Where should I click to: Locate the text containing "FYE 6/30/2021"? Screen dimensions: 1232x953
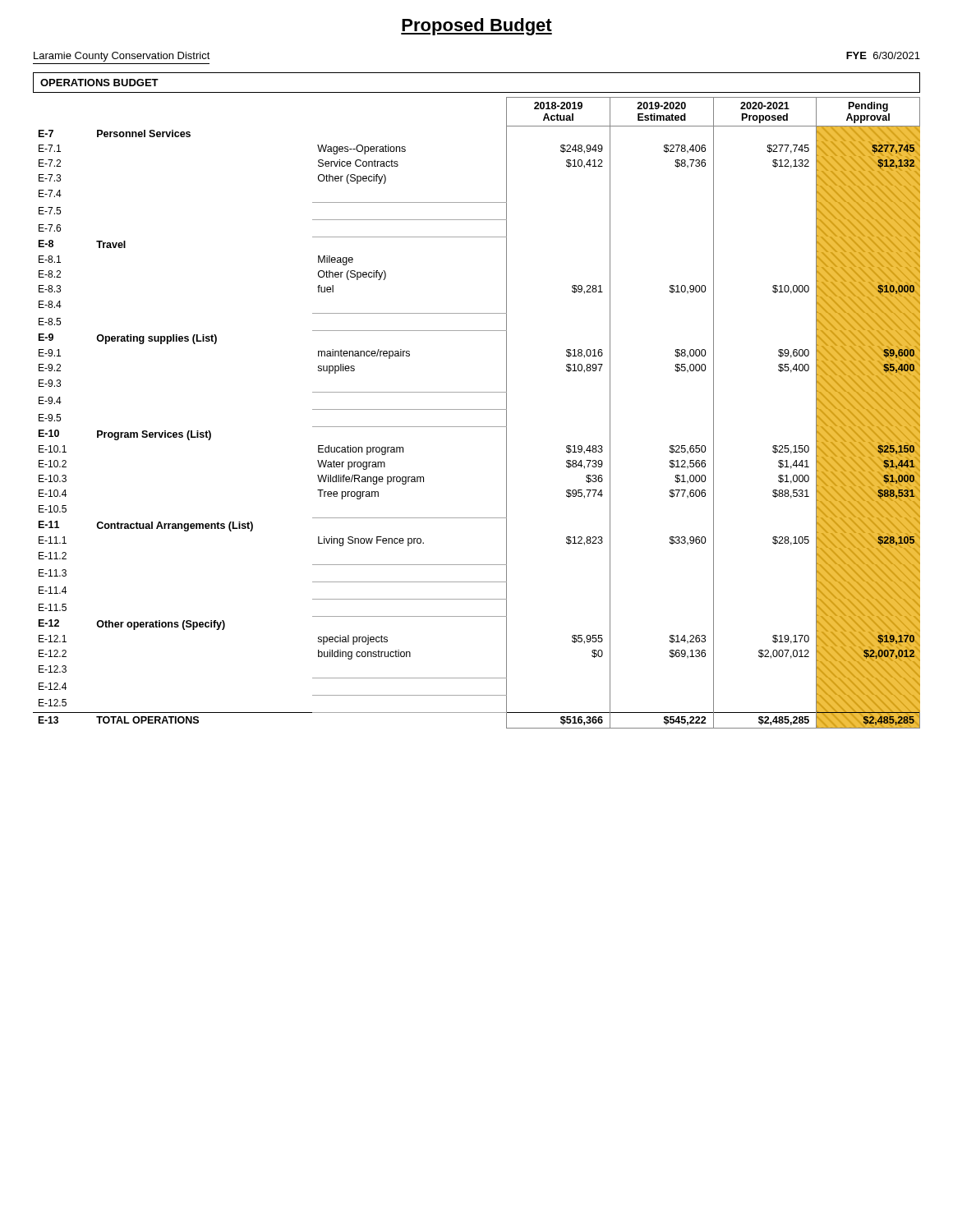pyautogui.click(x=883, y=55)
